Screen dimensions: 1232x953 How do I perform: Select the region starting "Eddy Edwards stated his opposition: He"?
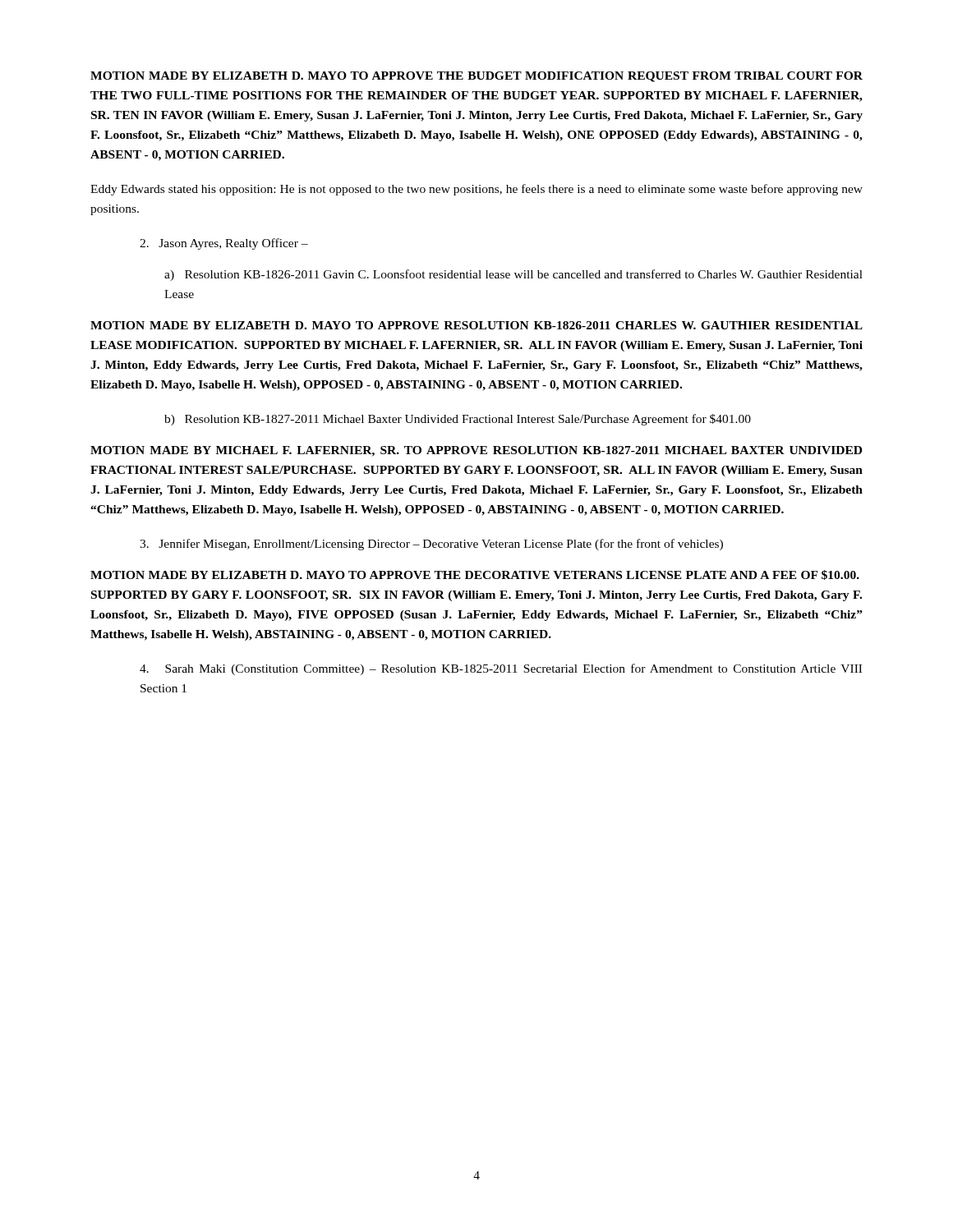point(476,198)
